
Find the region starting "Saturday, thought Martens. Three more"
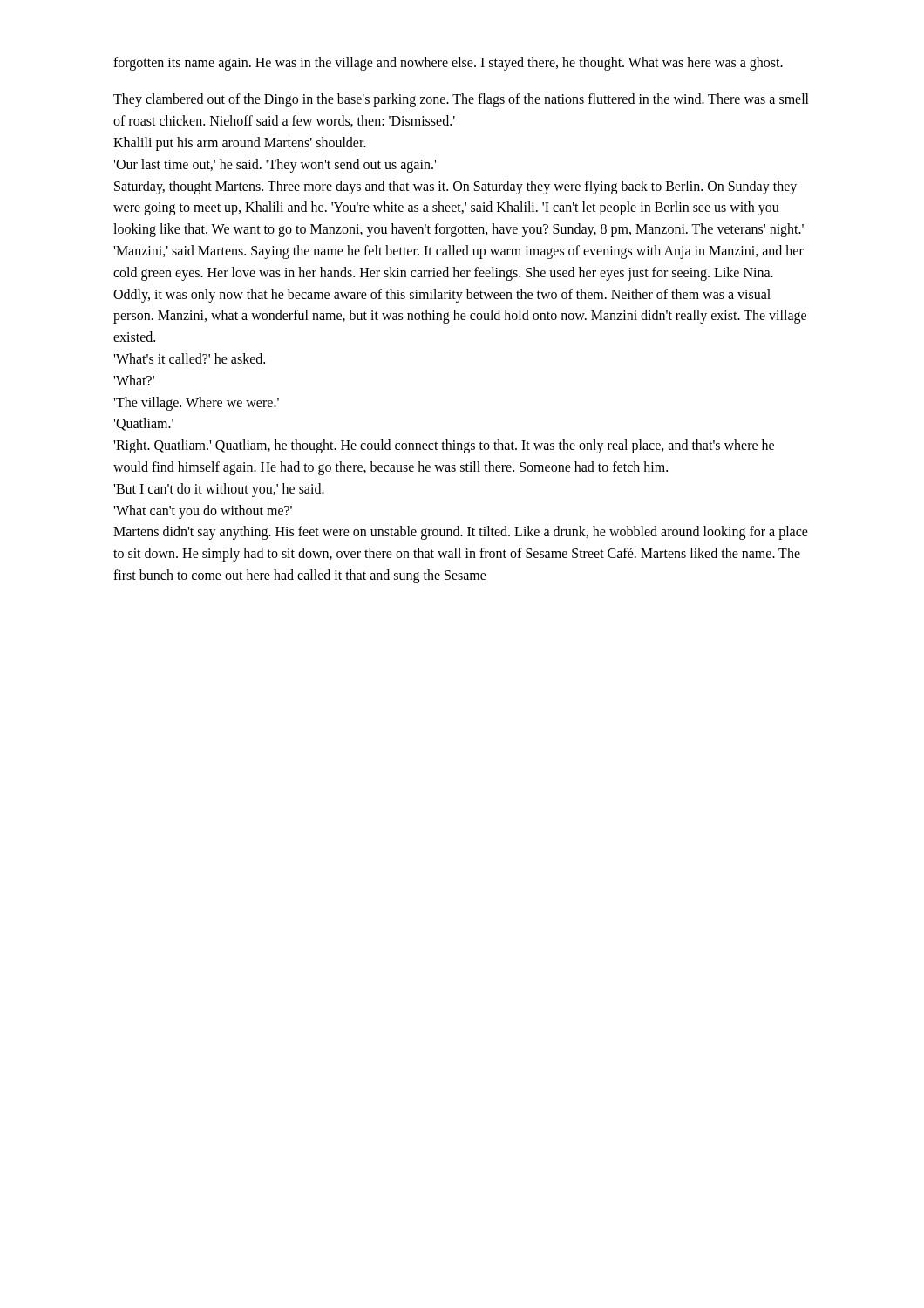pyautogui.click(x=462, y=208)
